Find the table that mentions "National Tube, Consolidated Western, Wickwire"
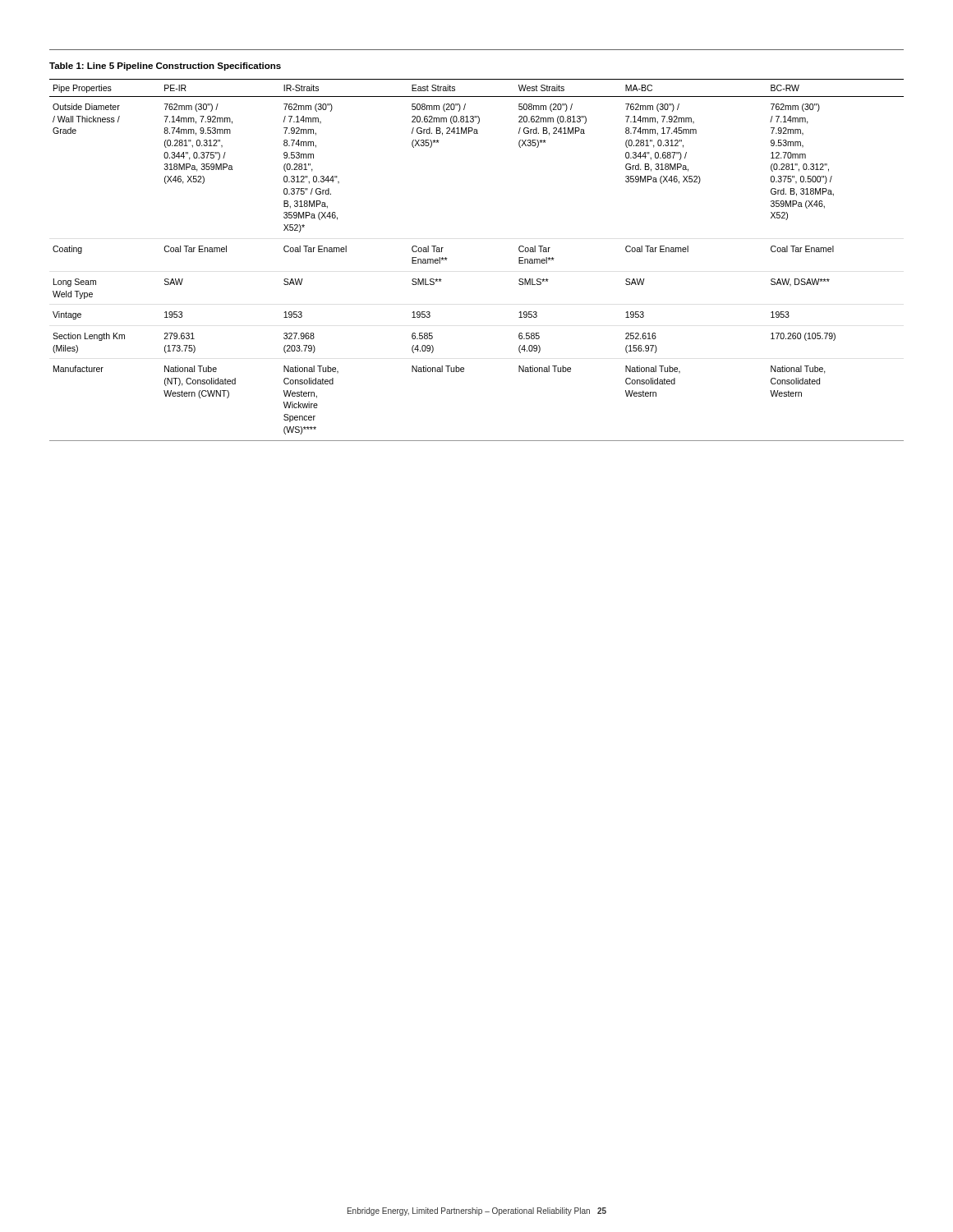The image size is (953, 1232). click(476, 260)
